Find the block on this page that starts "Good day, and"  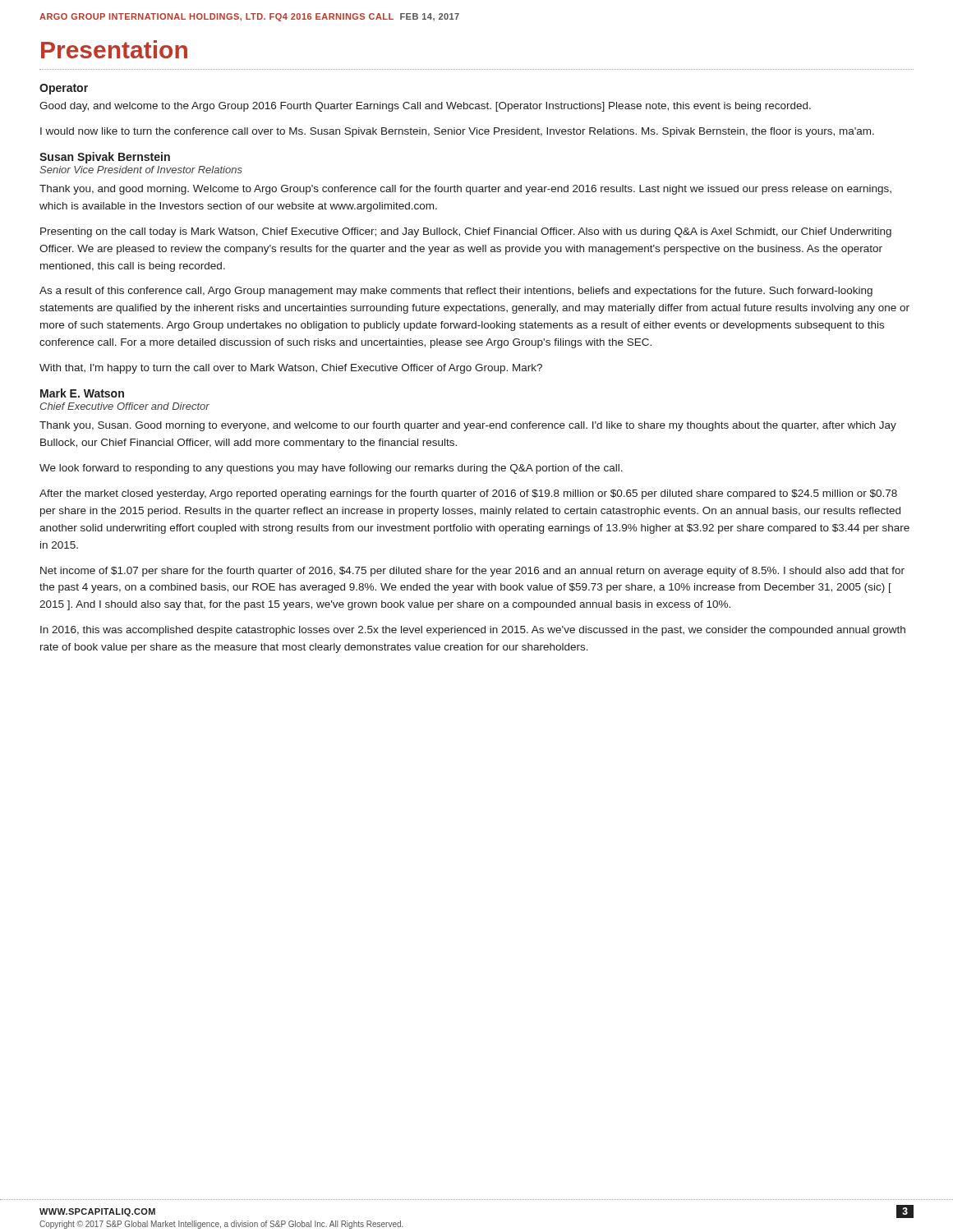point(425,106)
